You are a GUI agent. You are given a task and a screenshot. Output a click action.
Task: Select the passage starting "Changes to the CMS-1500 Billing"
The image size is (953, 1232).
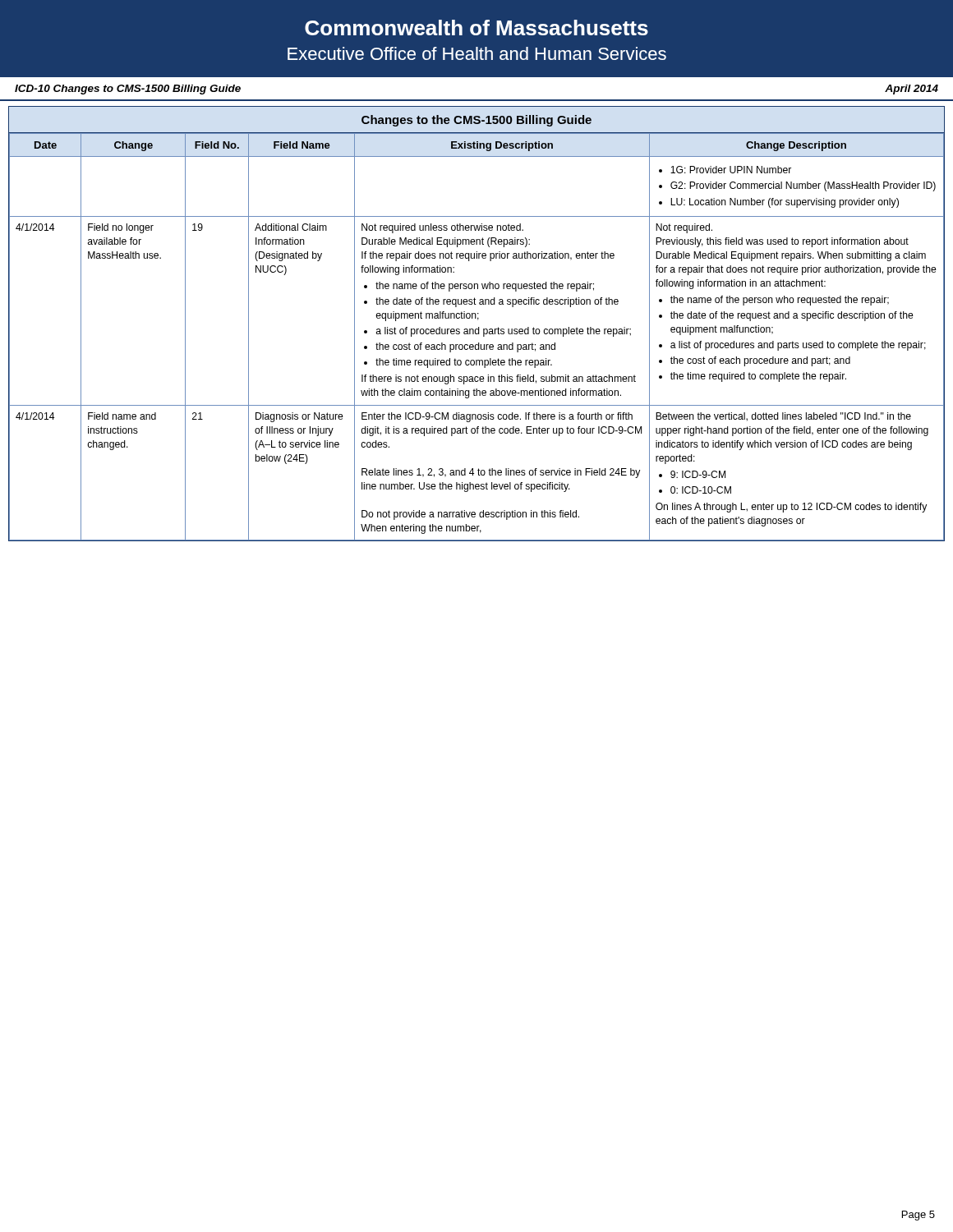[x=476, y=120]
